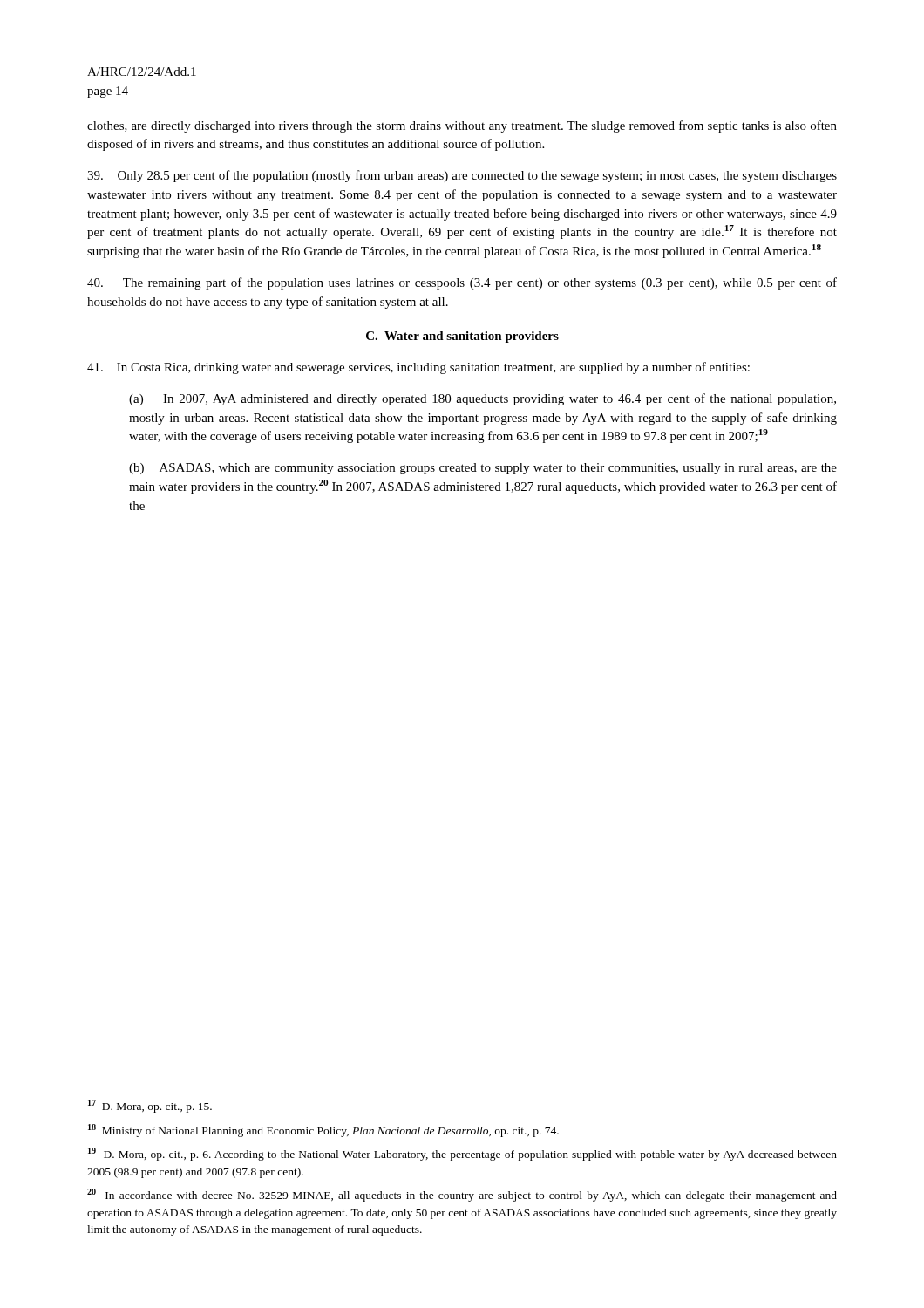
Task: Find the block on this page that starts "17 D. Mora, op. cit., p."
Action: point(150,1105)
